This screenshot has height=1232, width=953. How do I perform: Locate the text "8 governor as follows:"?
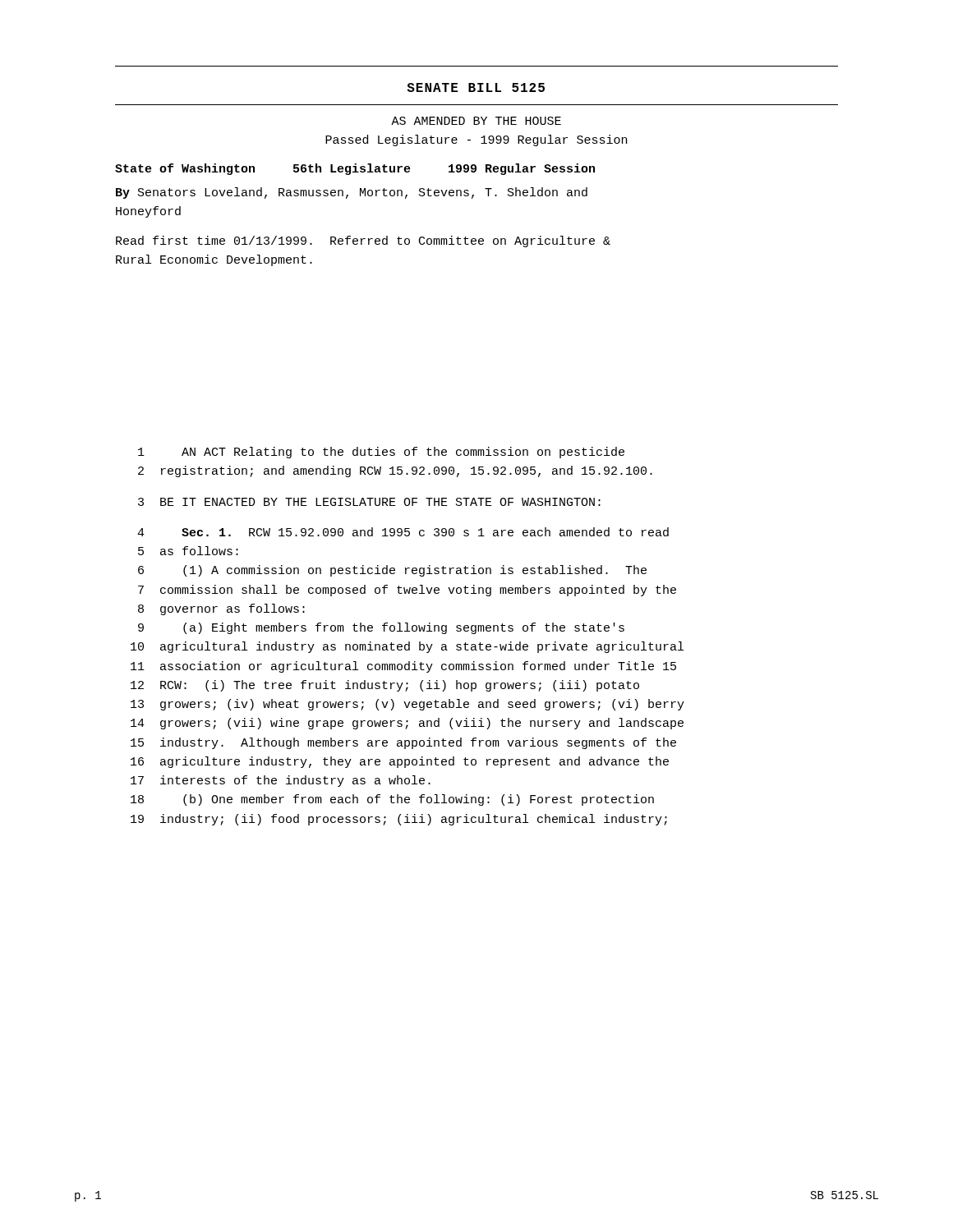coord(211,610)
